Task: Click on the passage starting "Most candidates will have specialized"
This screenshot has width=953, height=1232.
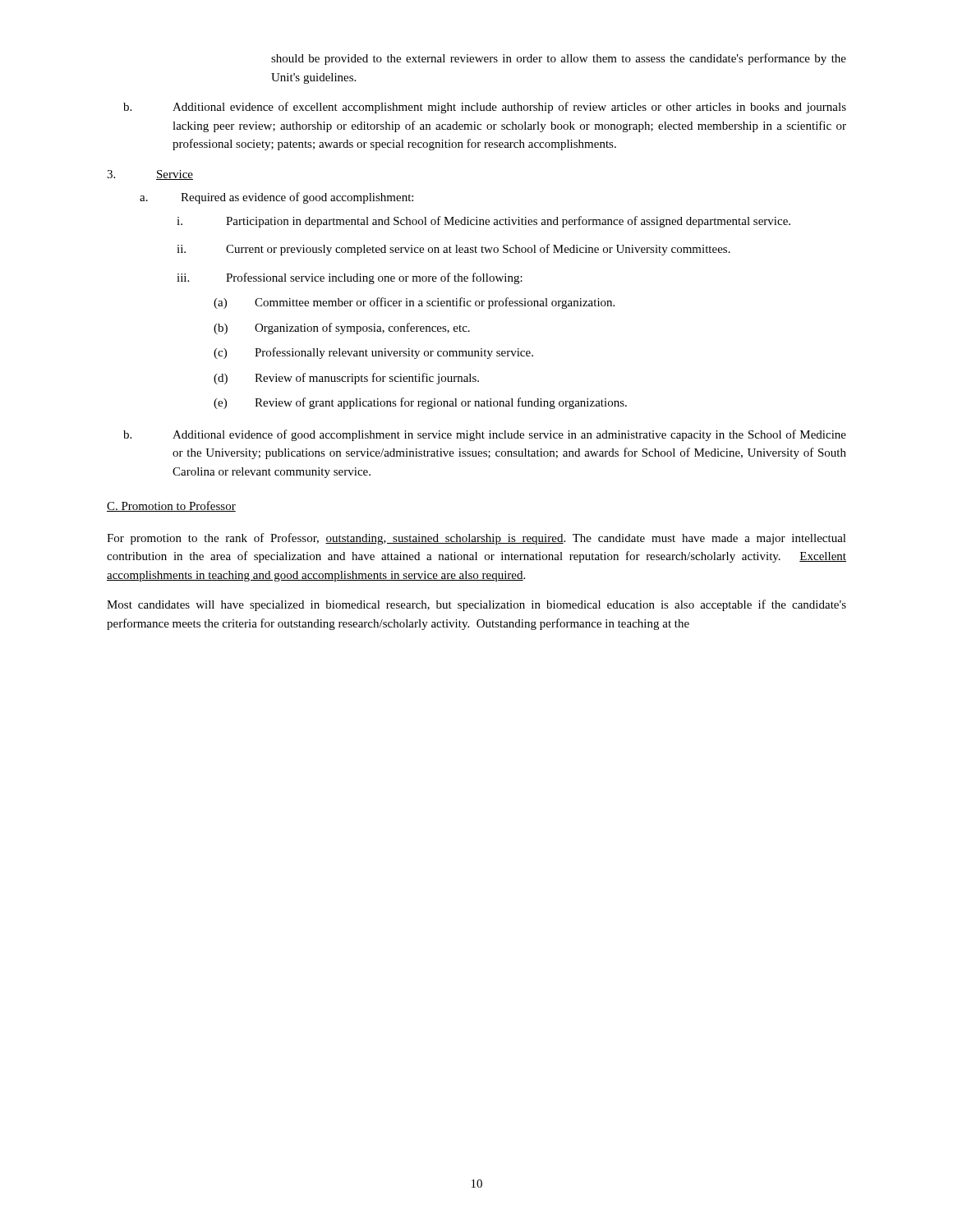Action: pyautogui.click(x=476, y=614)
